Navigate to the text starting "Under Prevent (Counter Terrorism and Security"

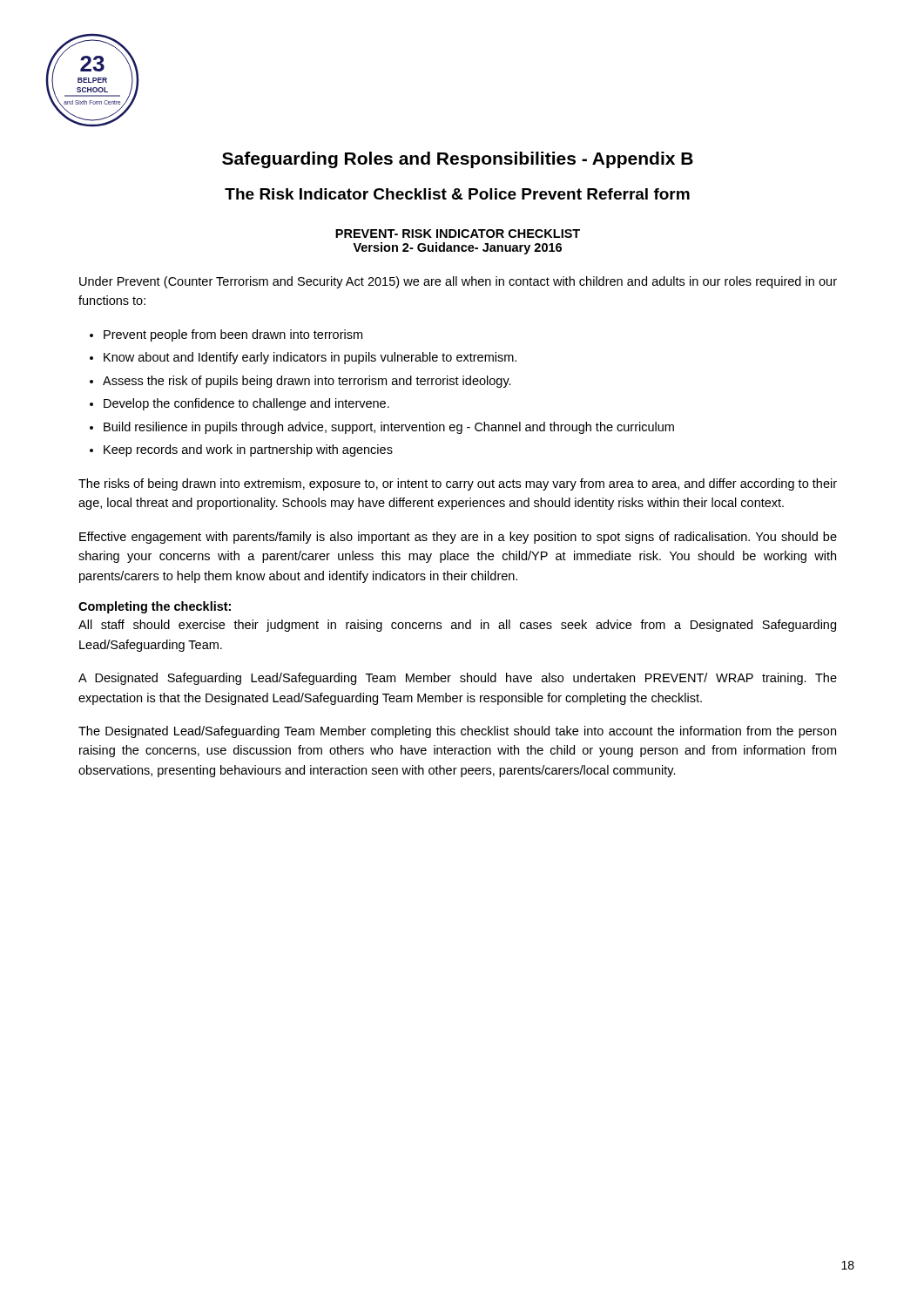tap(458, 291)
